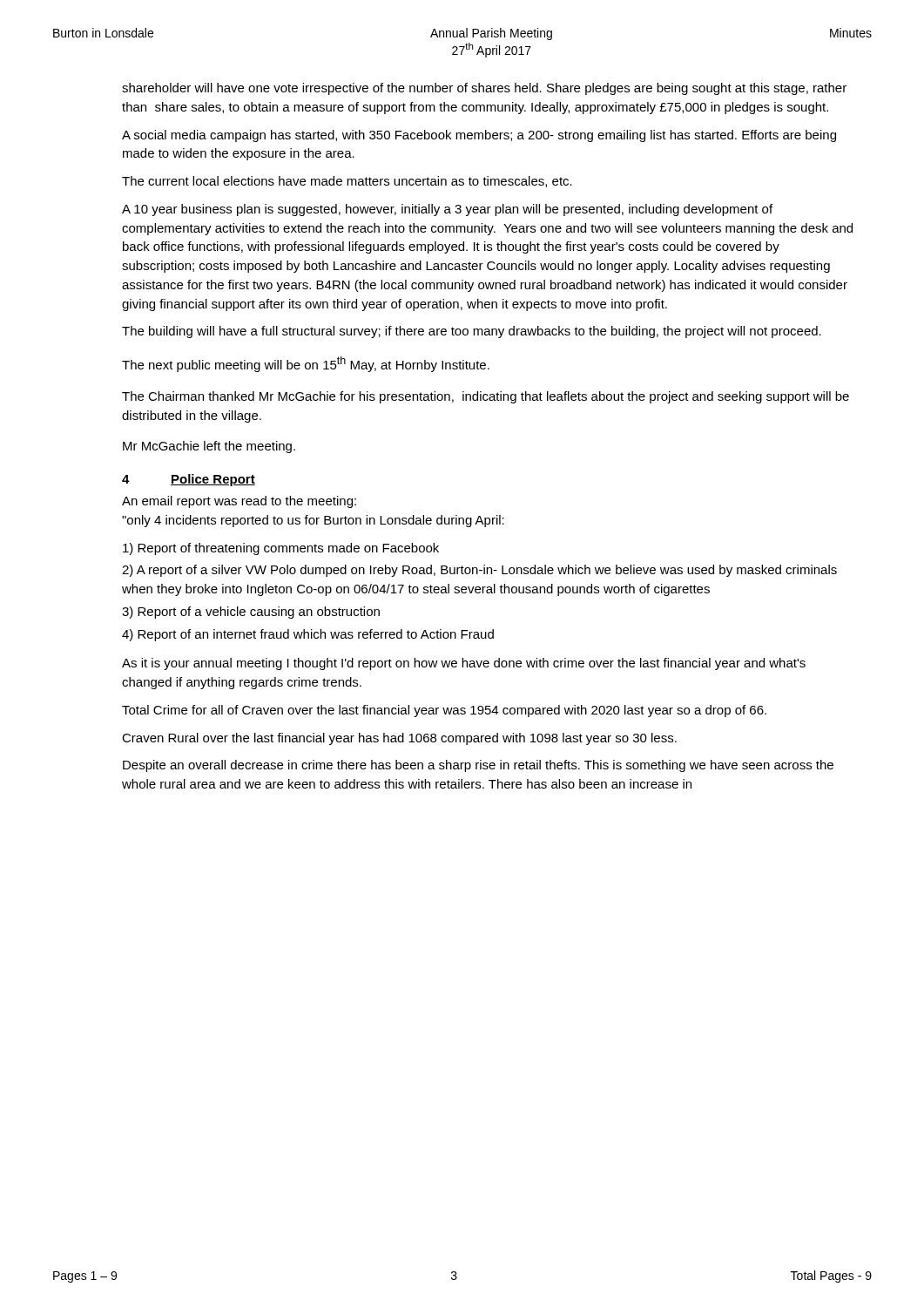This screenshot has width=924, height=1307.
Task: Locate the region starting "The building will have a full"
Action: click(x=472, y=331)
